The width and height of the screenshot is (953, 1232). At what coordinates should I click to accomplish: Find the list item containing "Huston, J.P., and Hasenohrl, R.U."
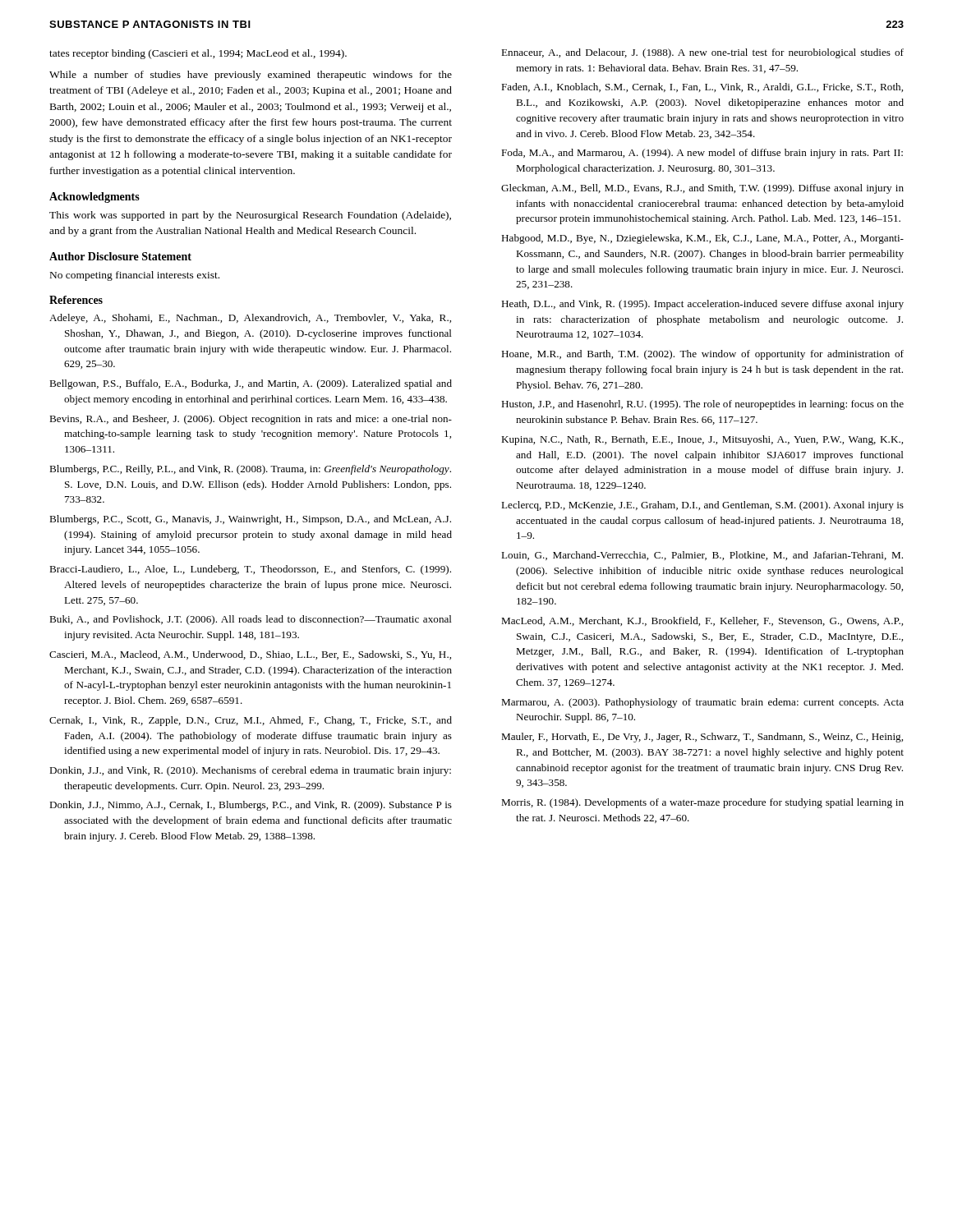coord(702,412)
